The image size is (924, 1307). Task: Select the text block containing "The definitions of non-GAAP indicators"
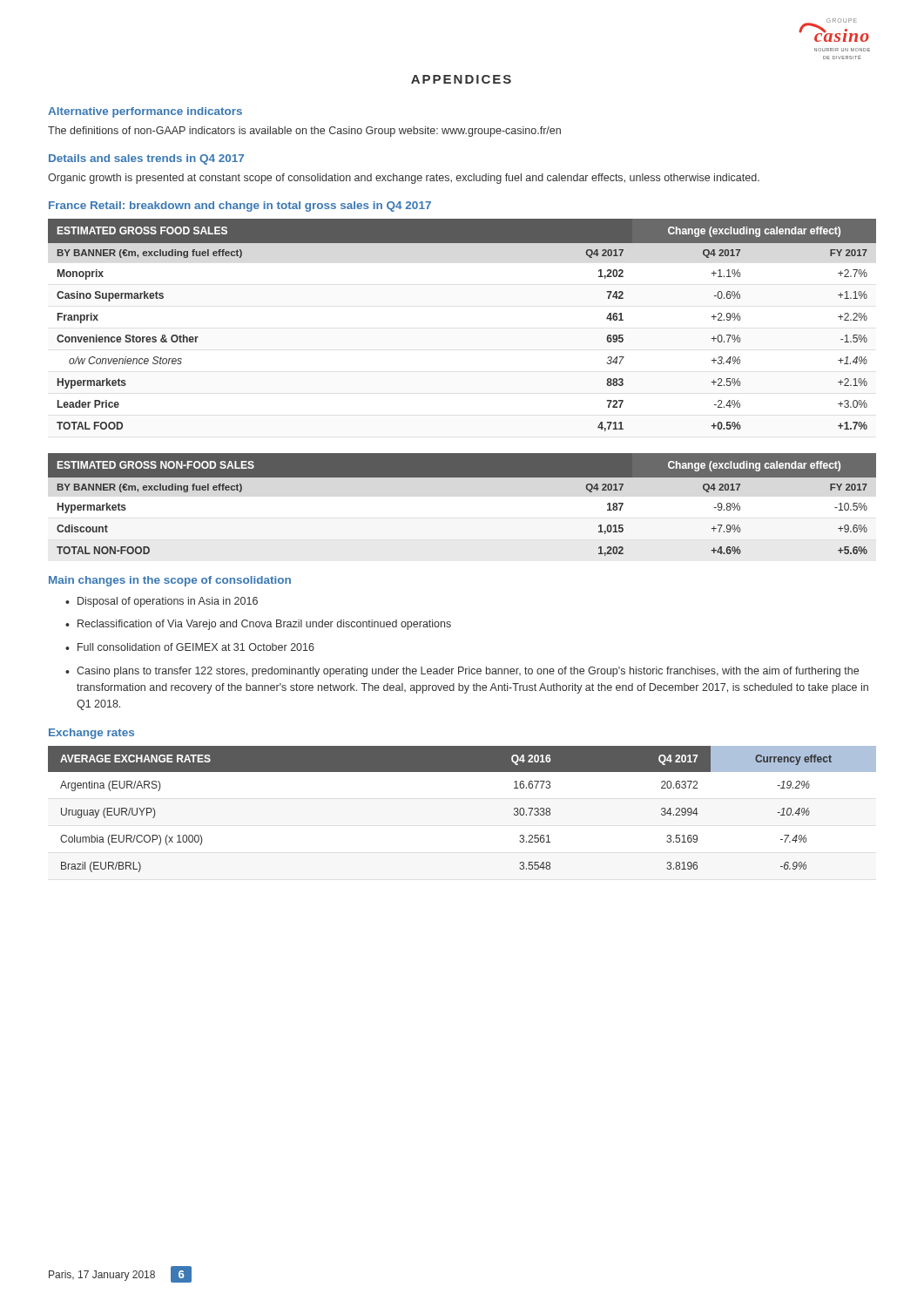(305, 131)
